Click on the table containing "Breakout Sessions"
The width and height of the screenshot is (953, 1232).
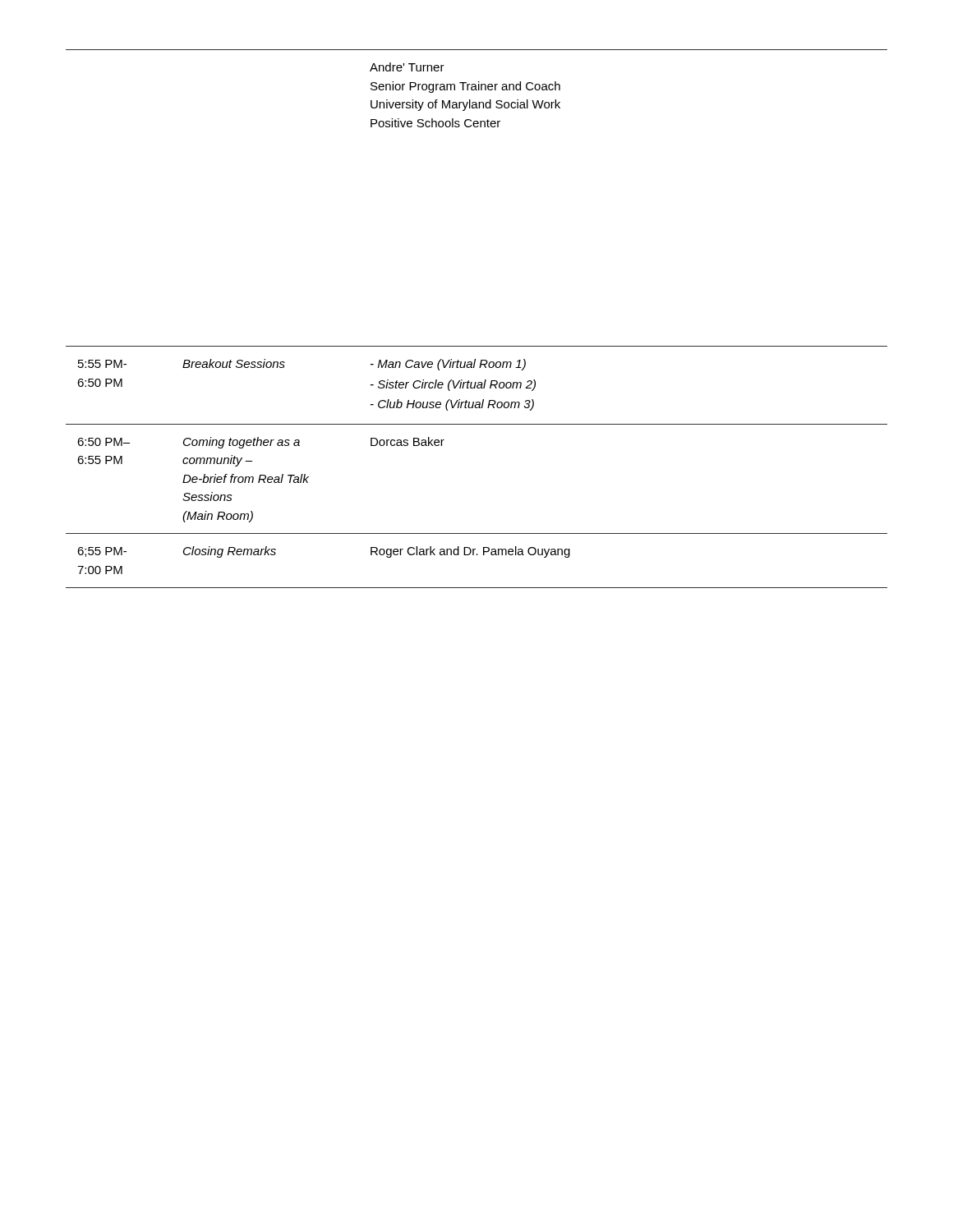[x=476, y=319]
